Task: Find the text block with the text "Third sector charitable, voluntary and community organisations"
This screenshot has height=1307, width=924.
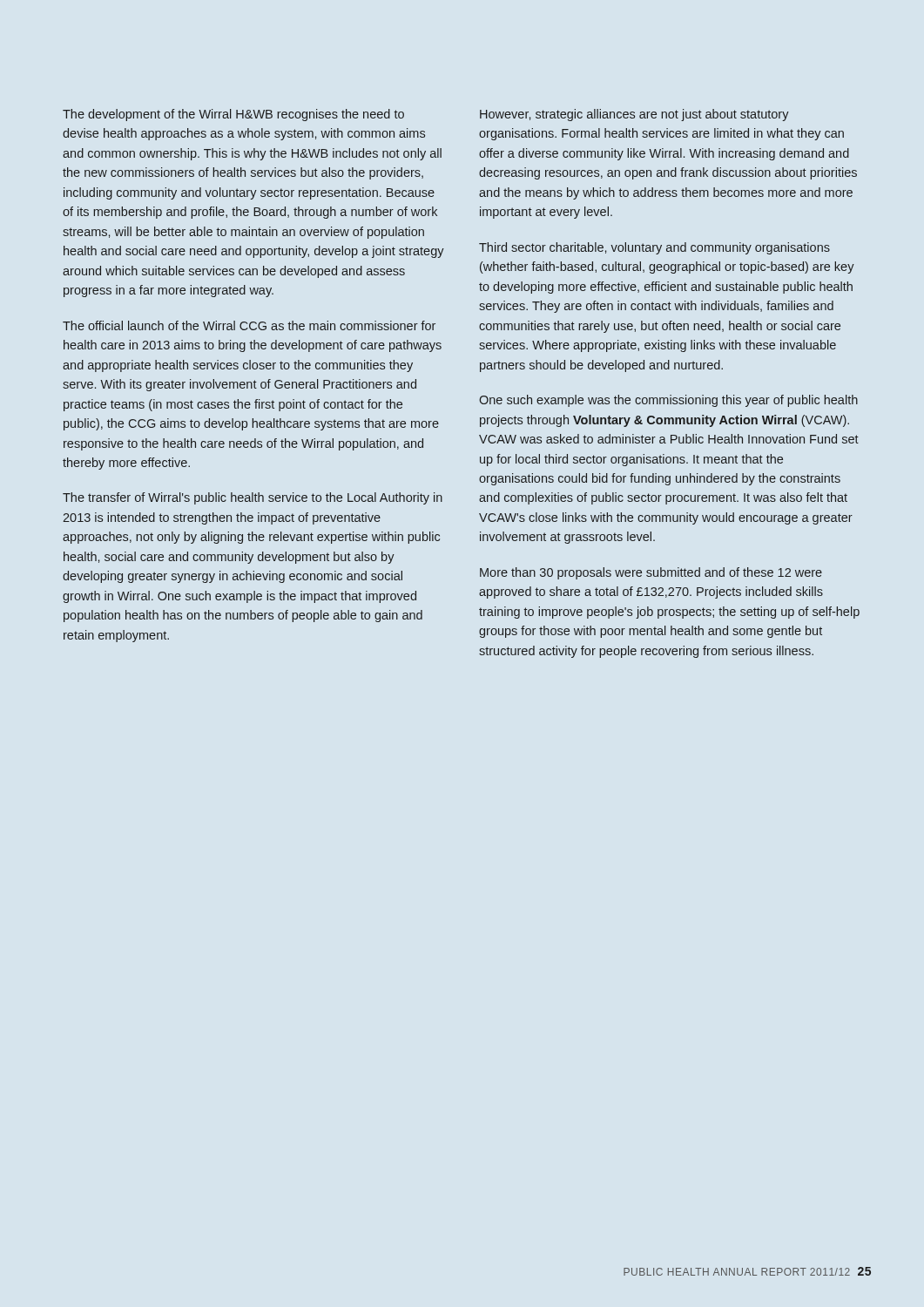Action: 670,306
